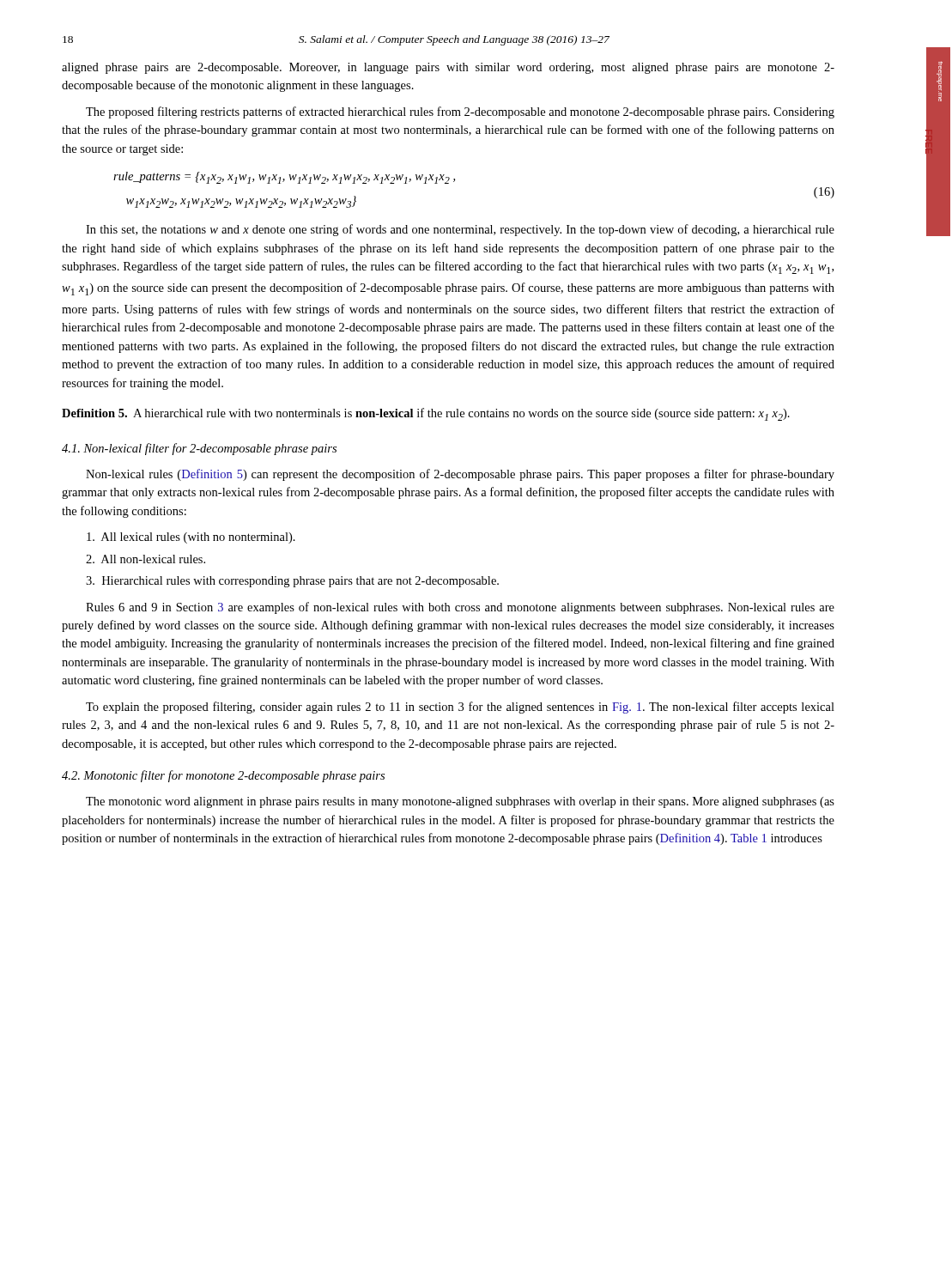Screen dimensions: 1288x952
Task: Find the text block that reads "Non-lexical rules (Definition 5) can represent"
Action: pyautogui.click(x=448, y=492)
